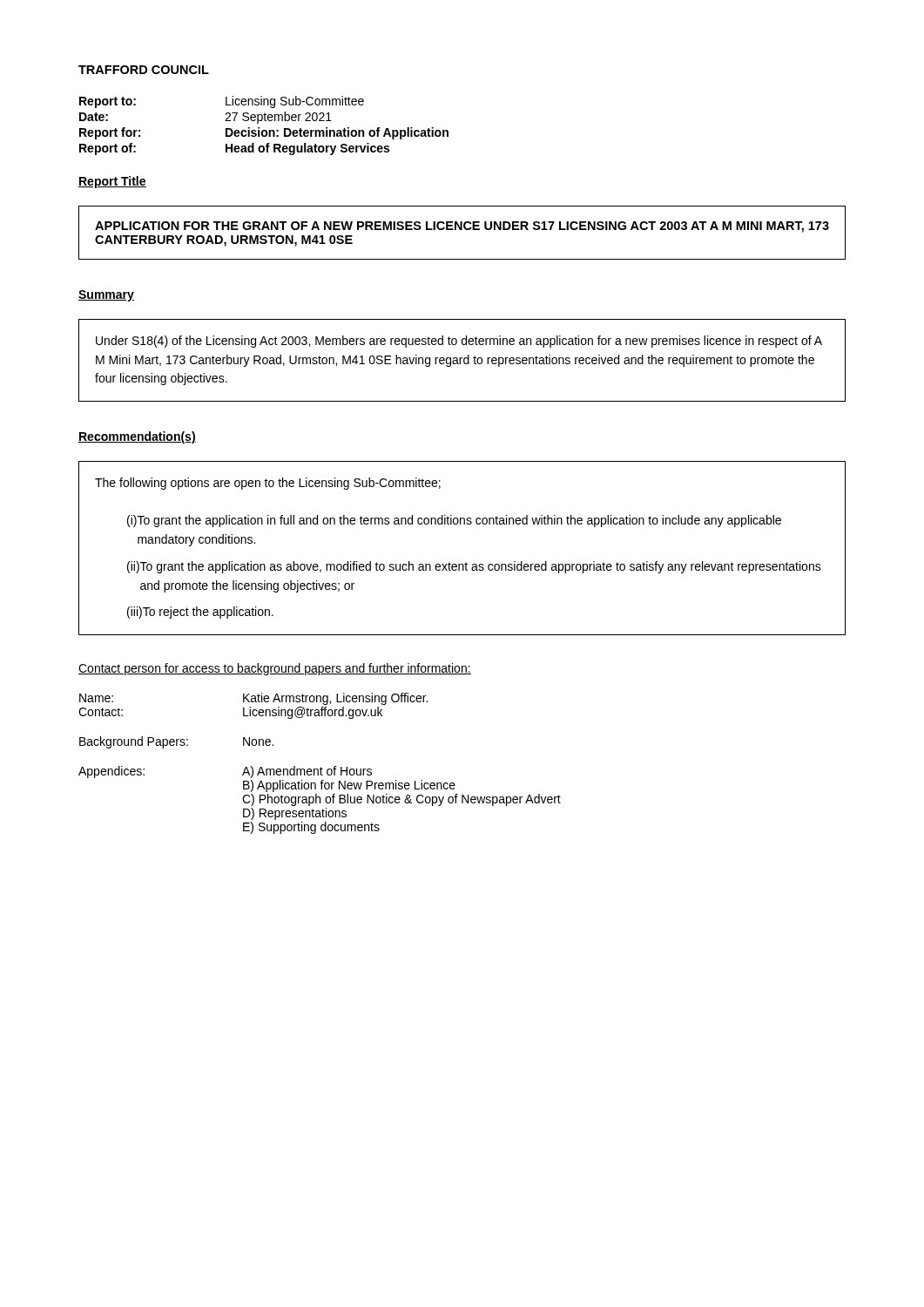924x1307 pixels.
Task: Locate the element starting "Background Papers: None."
Action: coord(176,742)
